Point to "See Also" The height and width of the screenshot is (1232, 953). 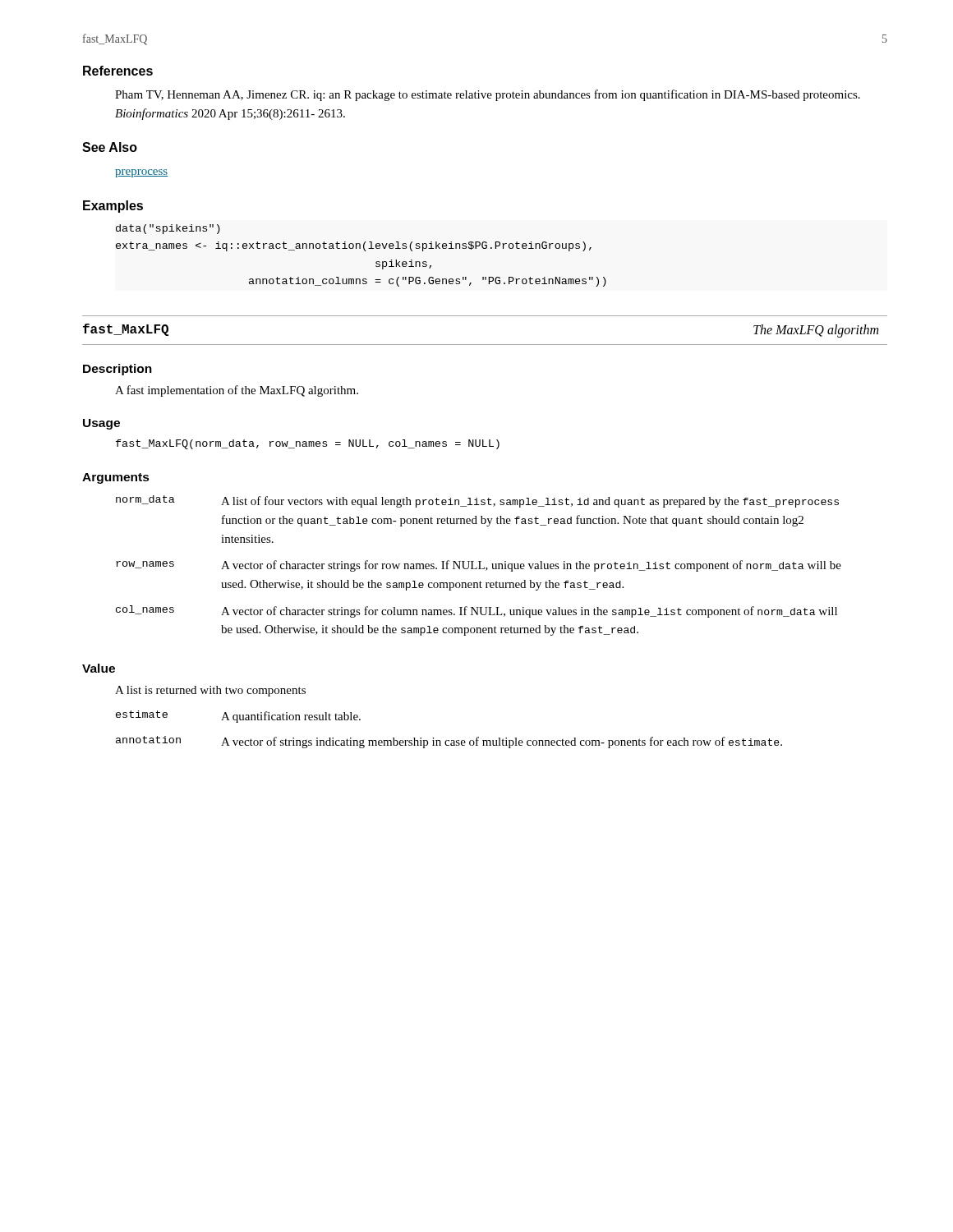click(x=110, y=147)
